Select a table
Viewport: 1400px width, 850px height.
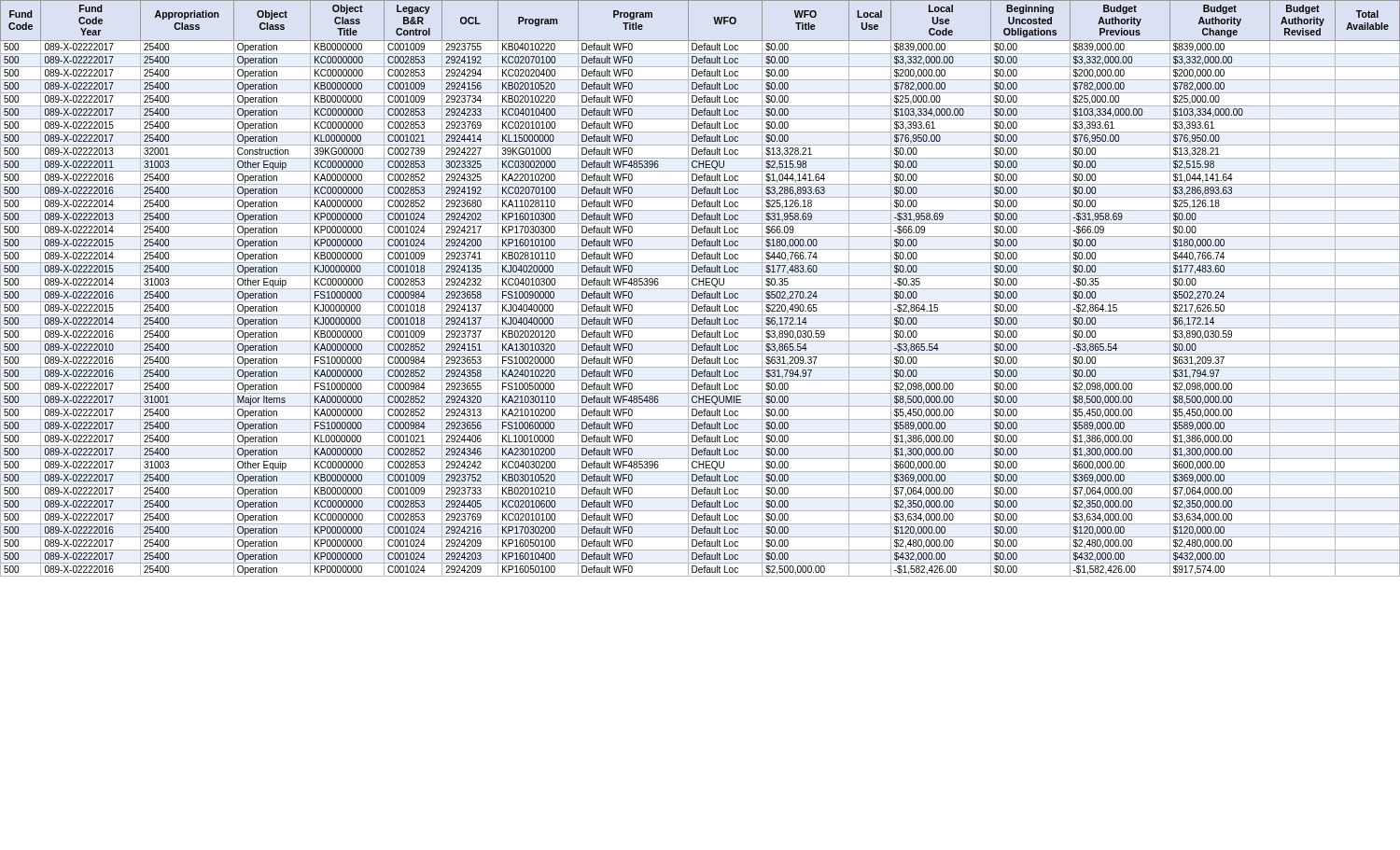point(700,425)
